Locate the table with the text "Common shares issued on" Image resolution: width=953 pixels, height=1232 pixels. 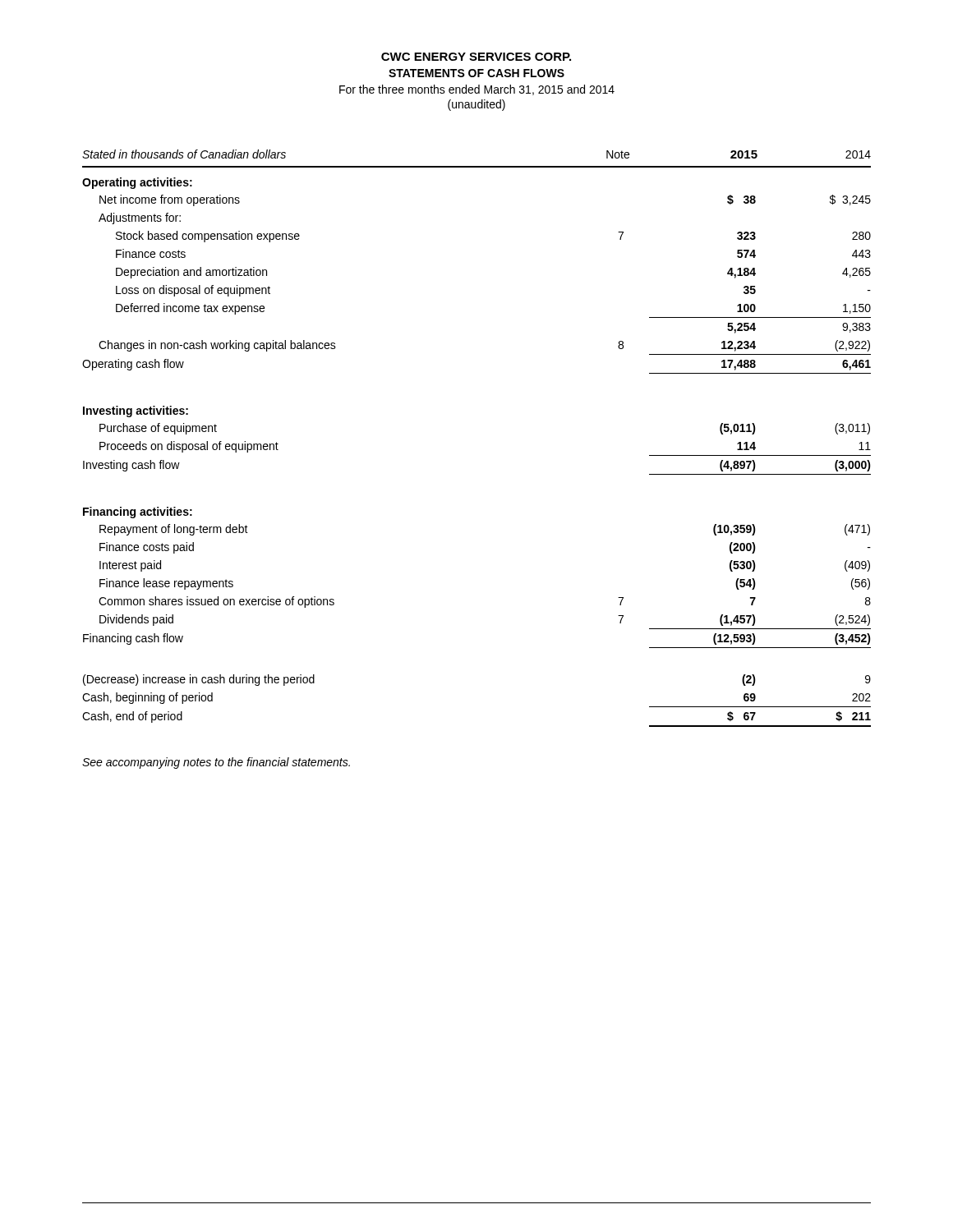476,435
